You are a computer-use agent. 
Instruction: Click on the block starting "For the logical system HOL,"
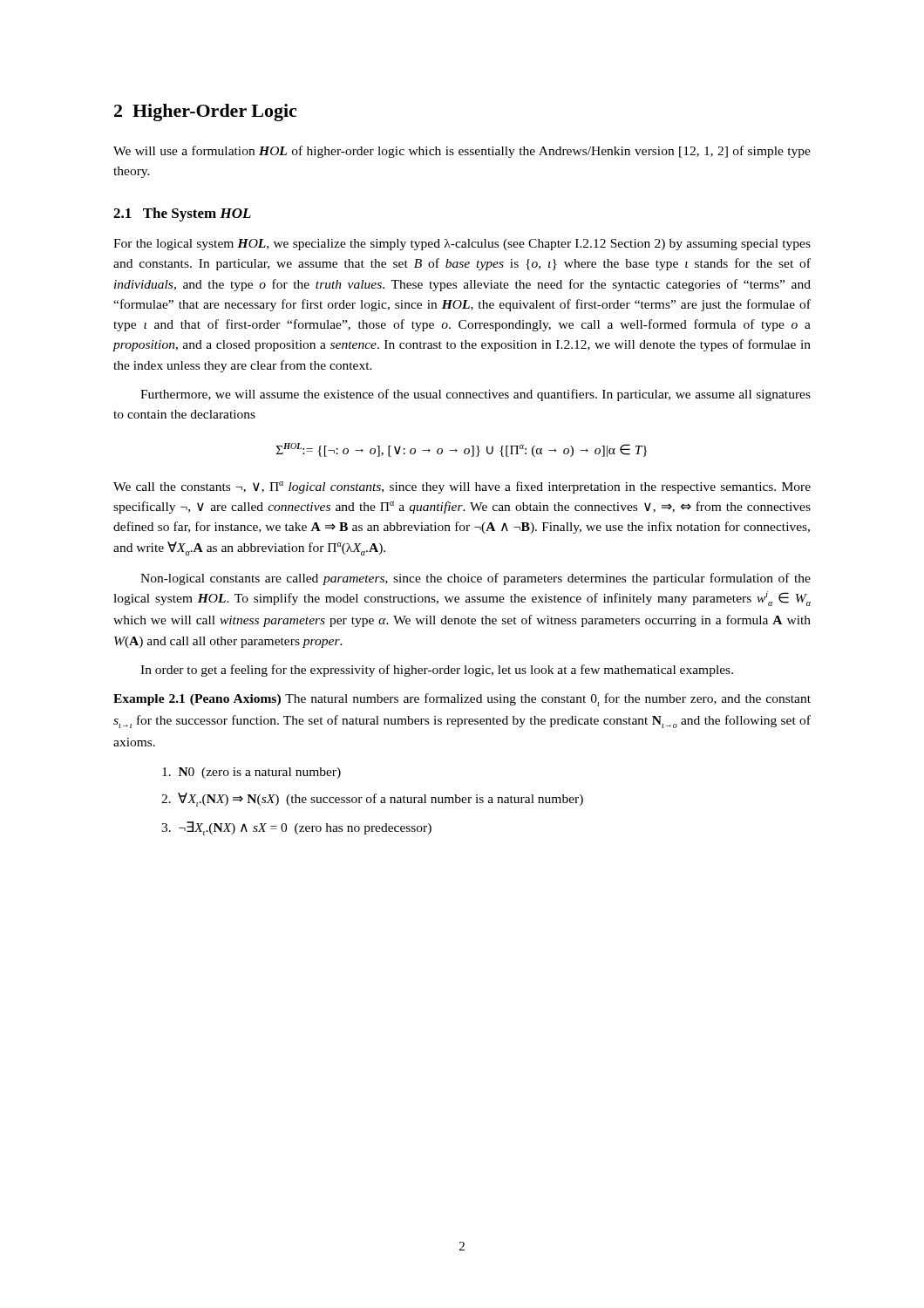[462, 304]
